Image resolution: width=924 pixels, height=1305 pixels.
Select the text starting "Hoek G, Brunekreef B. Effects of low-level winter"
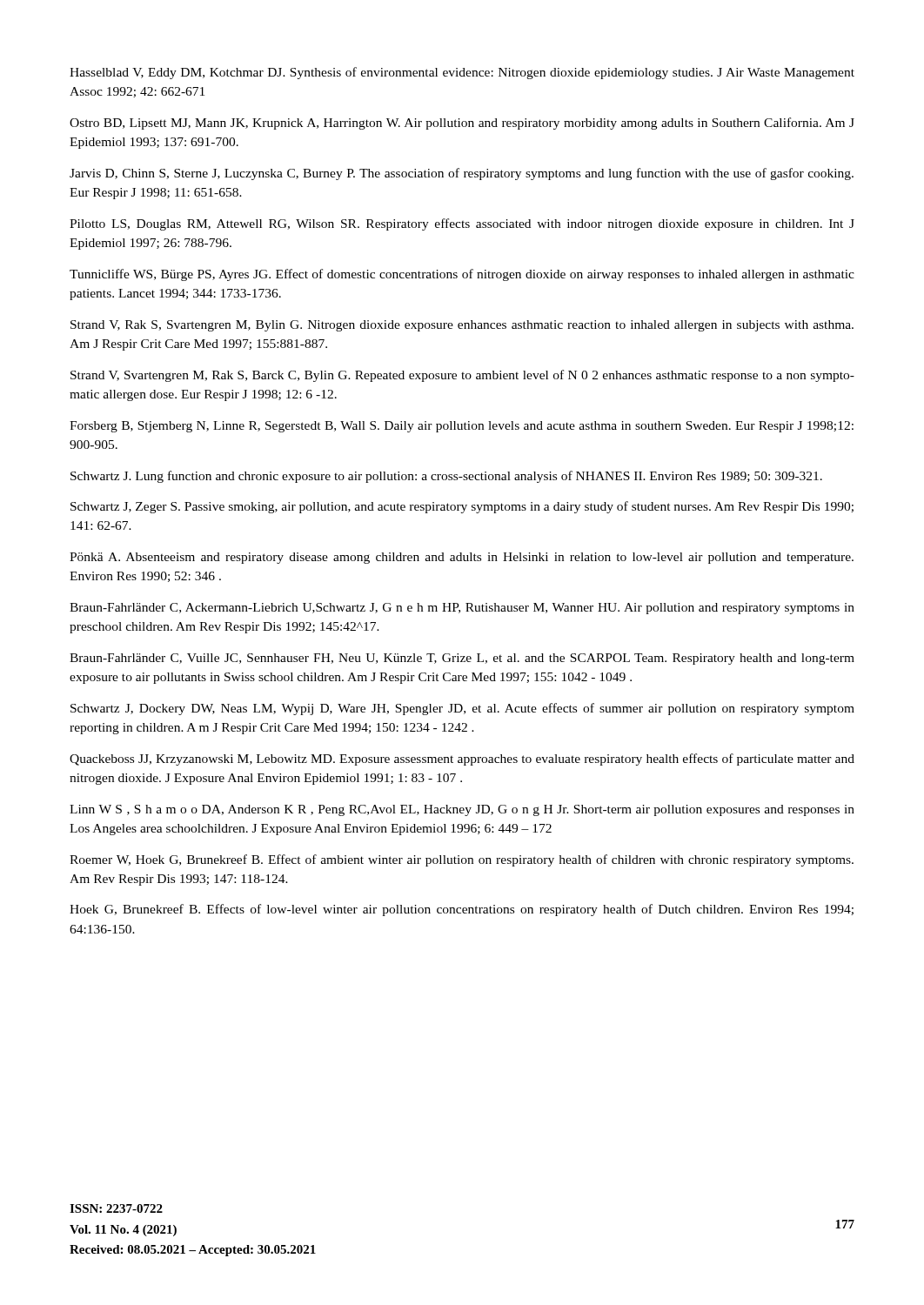pyautogui.click(x=462, y=919)
